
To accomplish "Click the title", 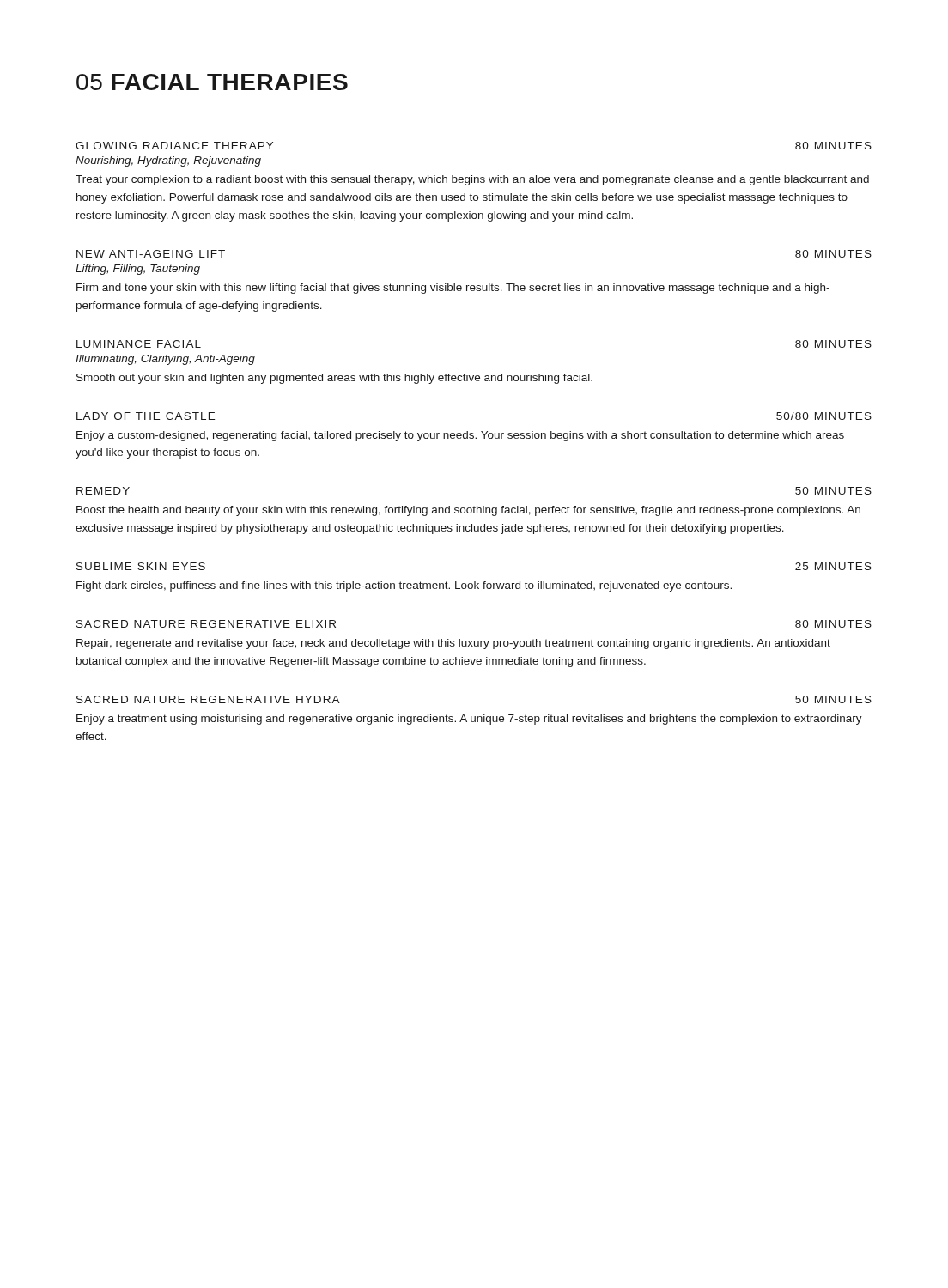I will 474,82.
